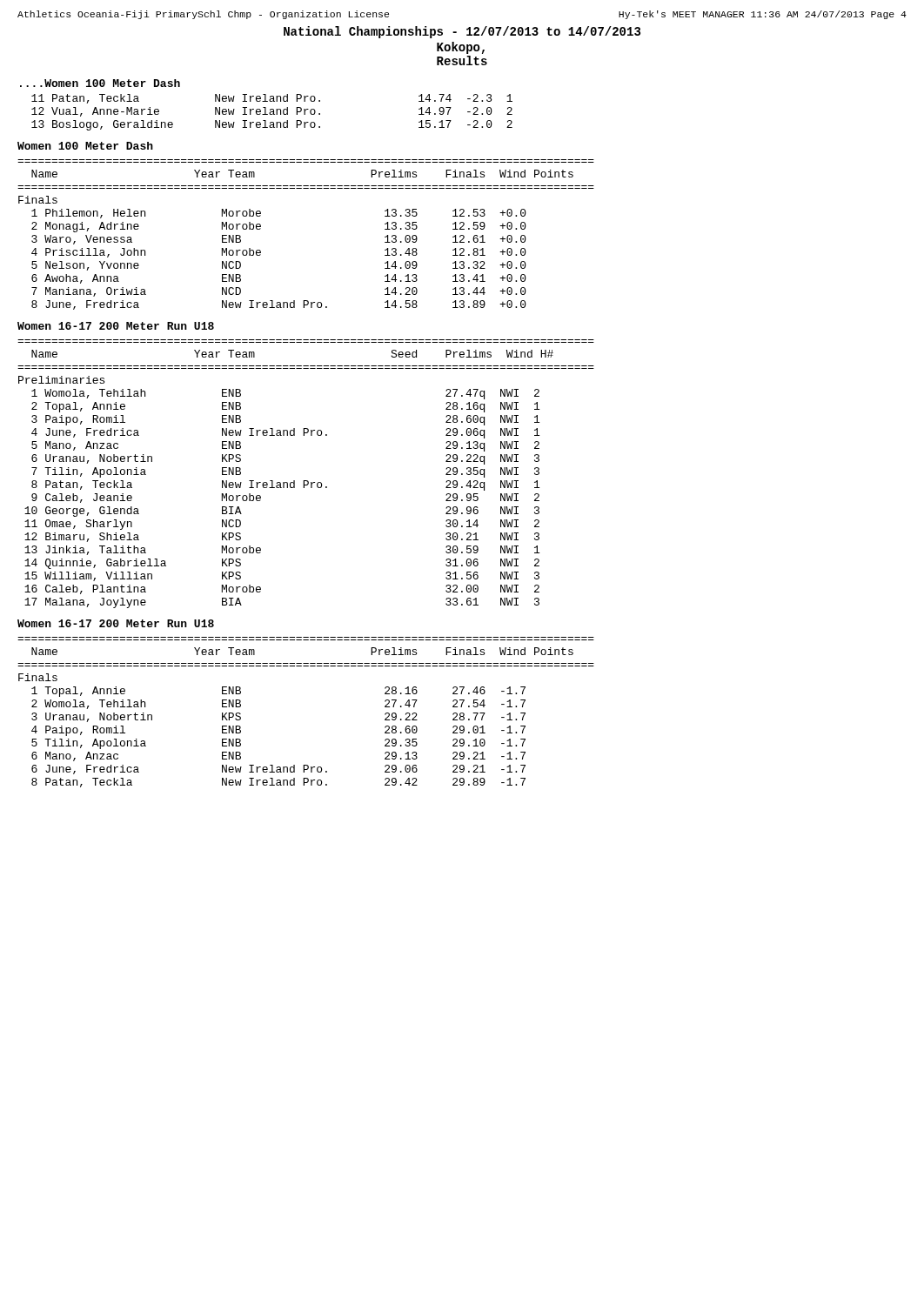
Task: Click on the region starting "Women 100 Meter Dash"
Action: [85, 147]
